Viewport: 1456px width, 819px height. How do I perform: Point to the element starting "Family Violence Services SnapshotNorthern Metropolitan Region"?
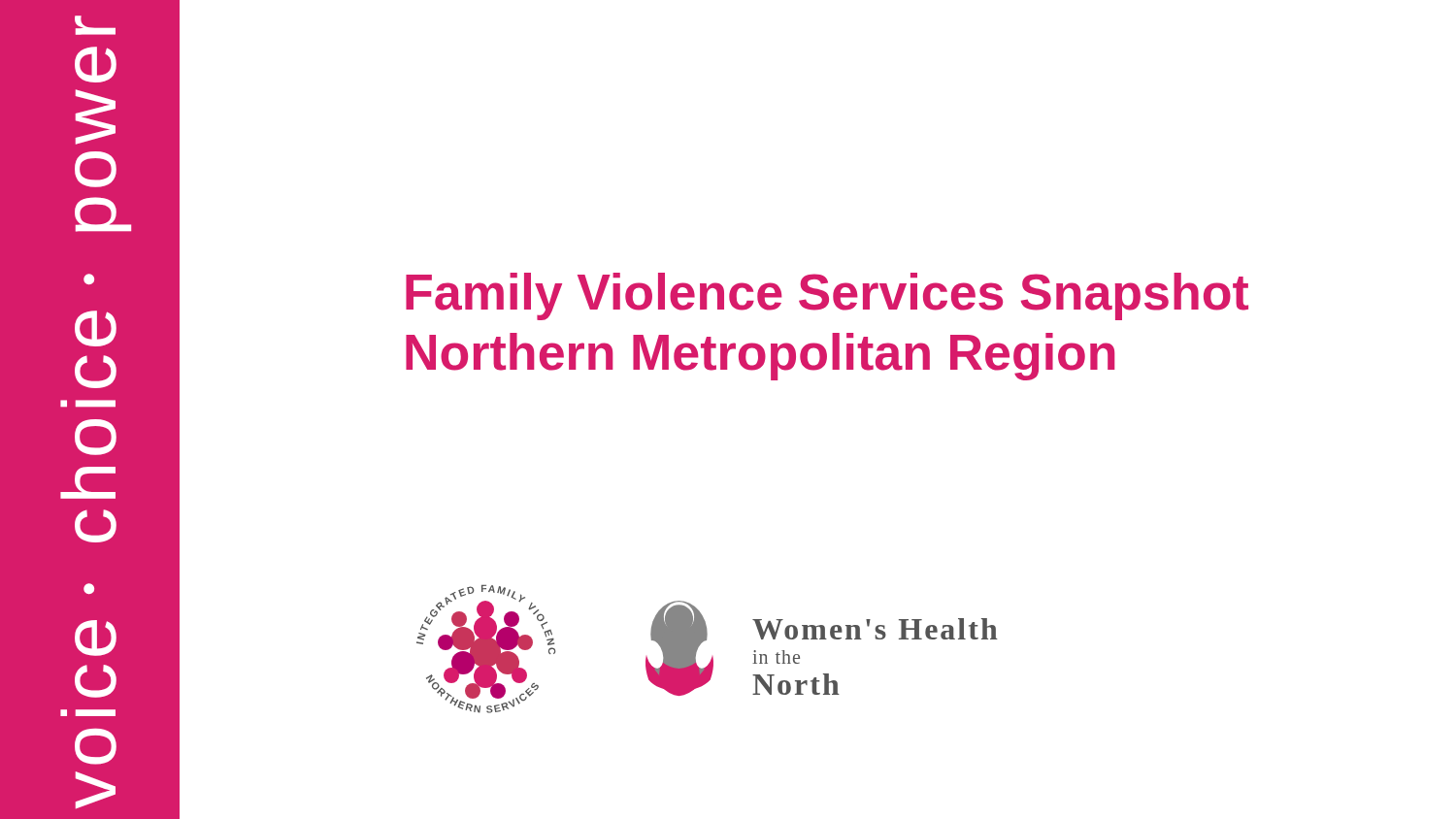[x=826, y=323]
